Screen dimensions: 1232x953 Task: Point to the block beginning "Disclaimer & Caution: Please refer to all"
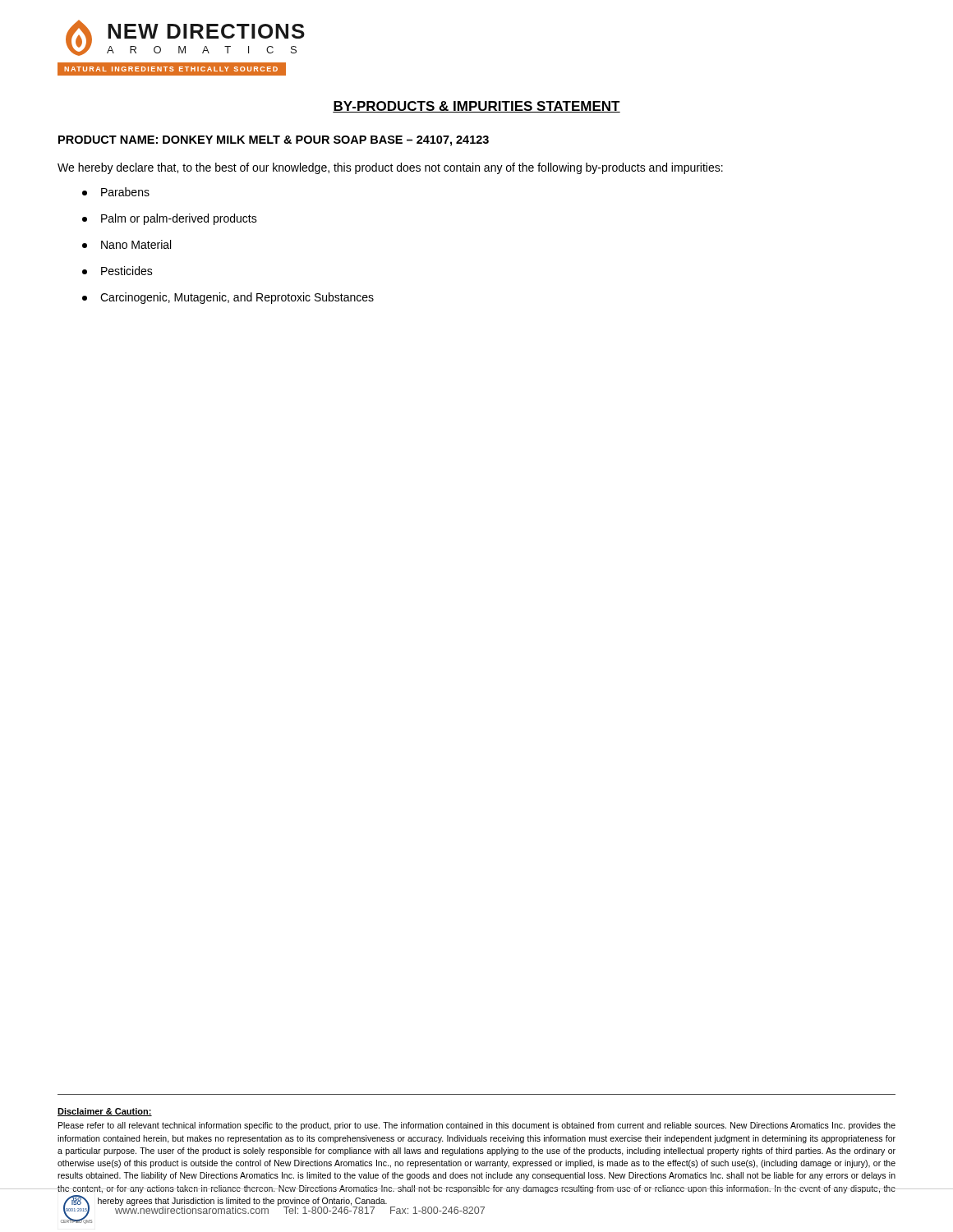476,1157
